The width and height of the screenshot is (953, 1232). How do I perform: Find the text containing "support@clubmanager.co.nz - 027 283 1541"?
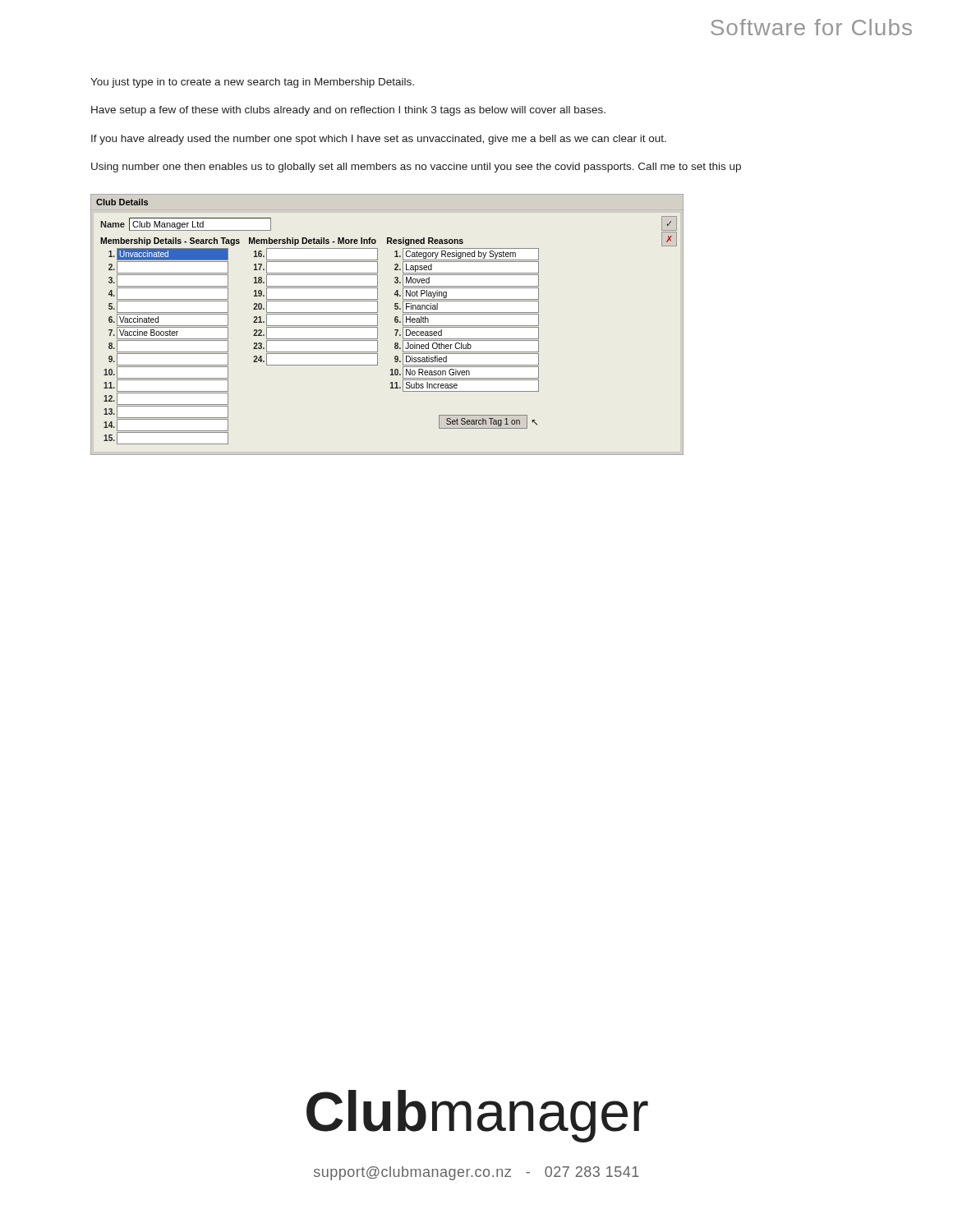[476, 1172]
